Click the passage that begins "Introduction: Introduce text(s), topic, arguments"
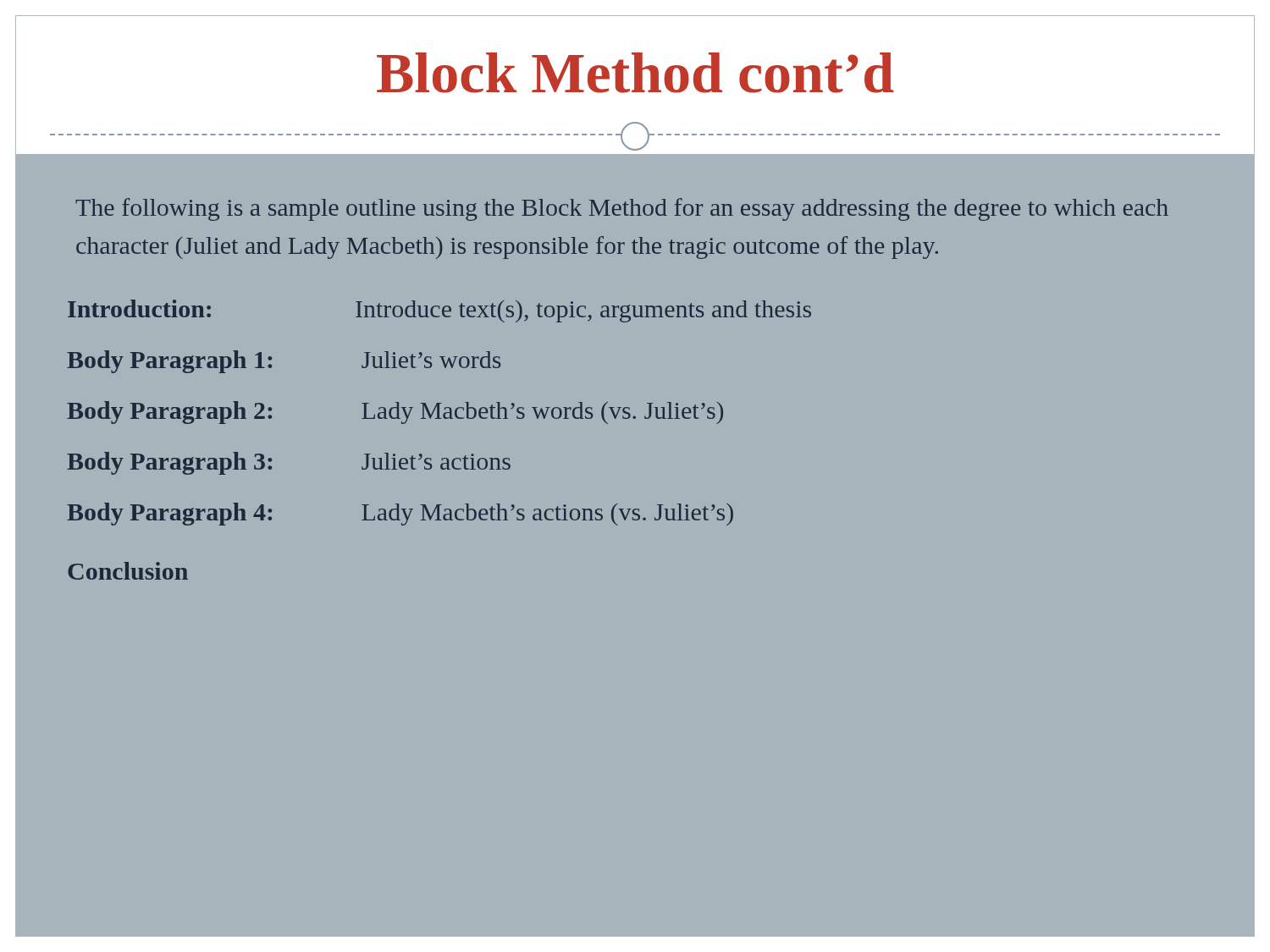 pyautogui.click(x=439, y=309)
